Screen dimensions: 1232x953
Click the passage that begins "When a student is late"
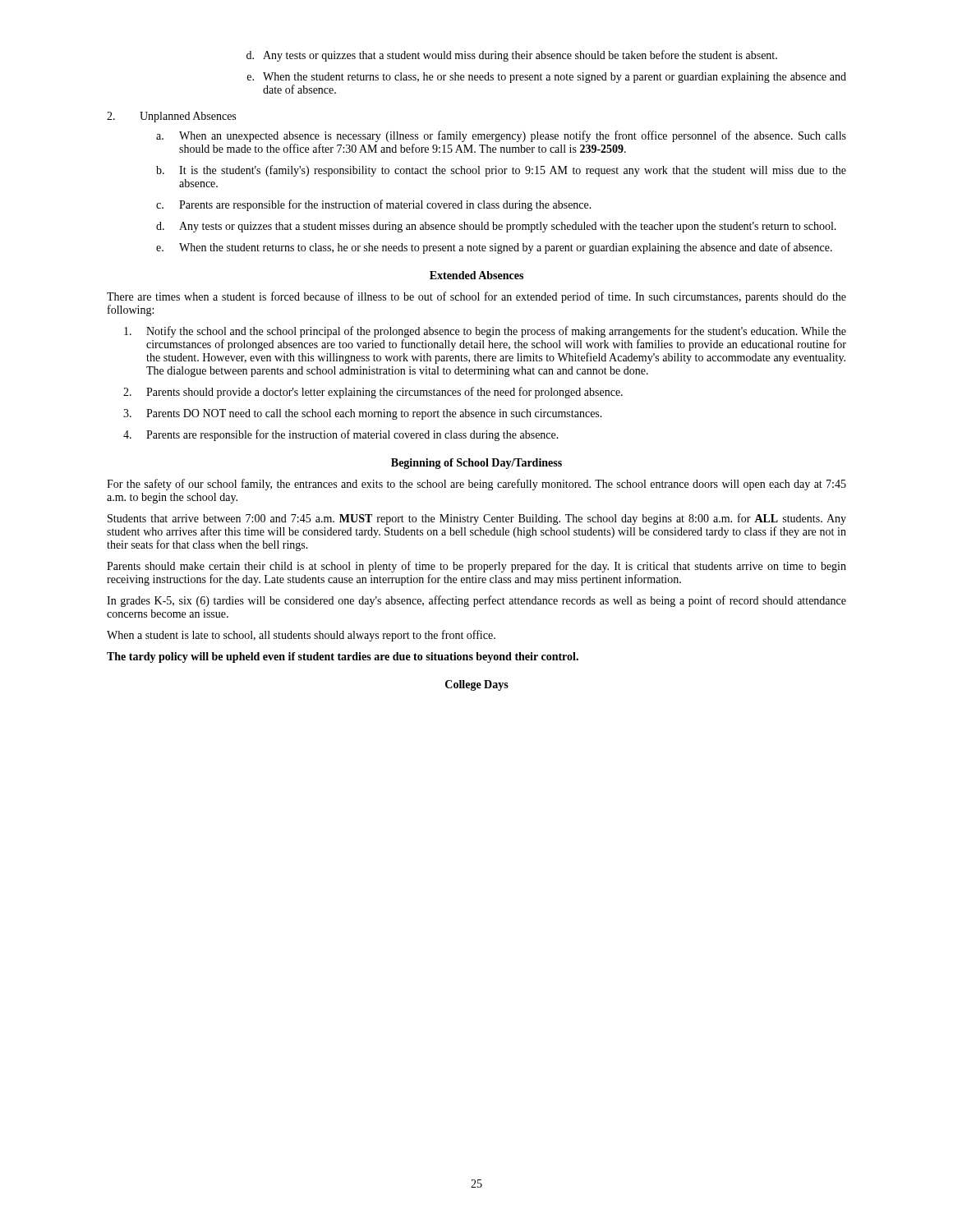[x=476, y=636]
